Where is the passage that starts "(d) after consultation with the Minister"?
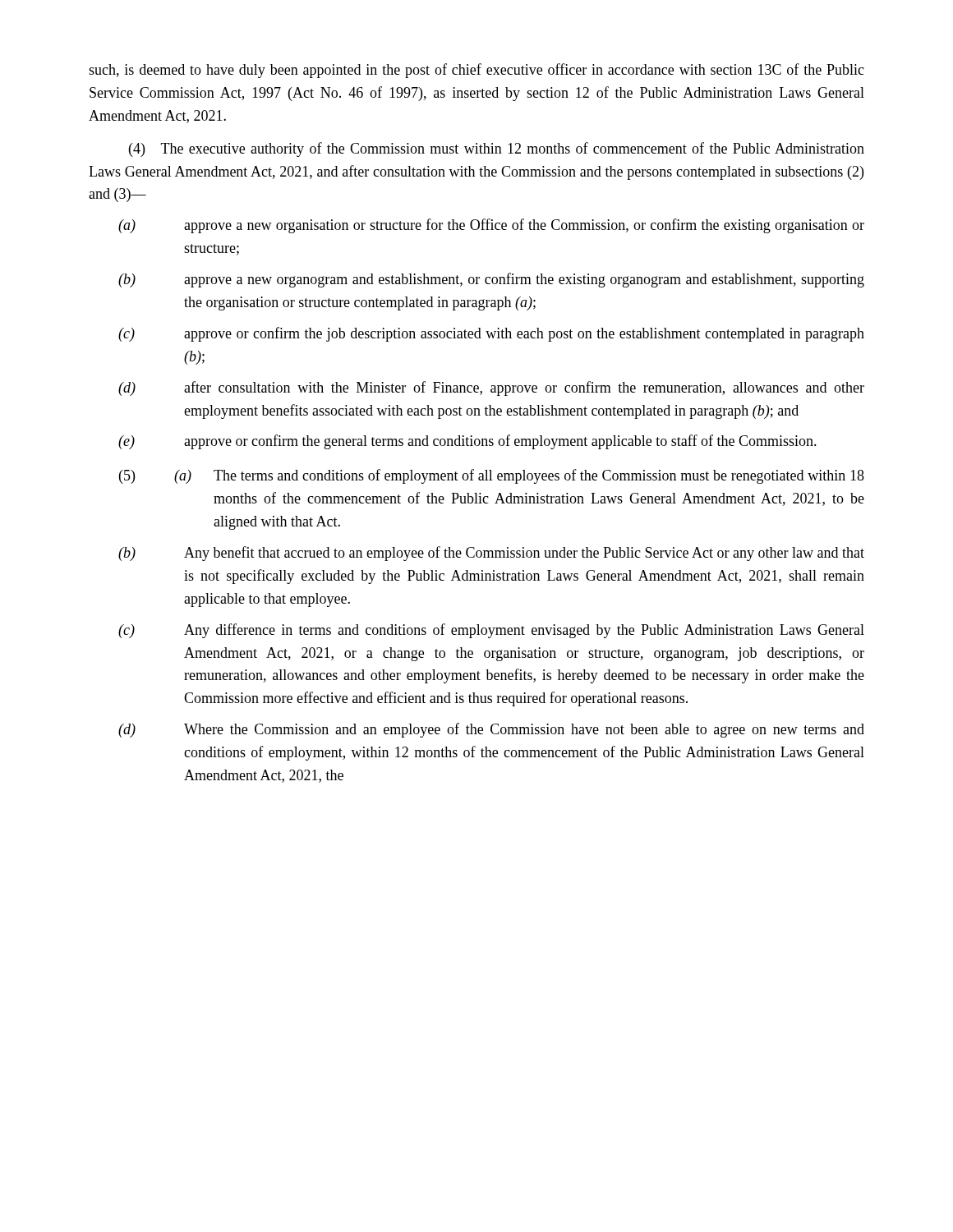 pos(476,400)
